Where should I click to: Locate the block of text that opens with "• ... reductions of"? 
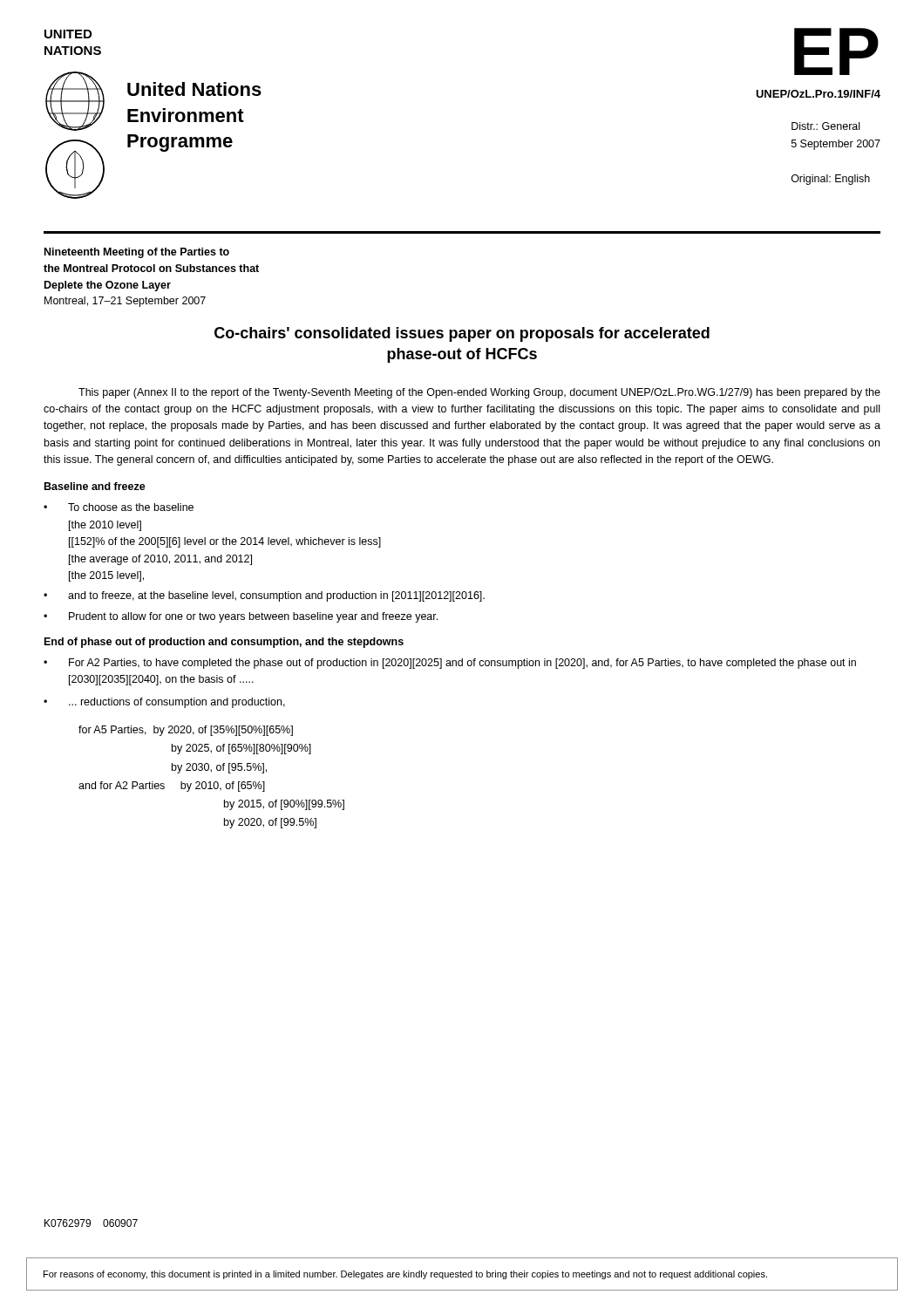(x=165, y=702)
